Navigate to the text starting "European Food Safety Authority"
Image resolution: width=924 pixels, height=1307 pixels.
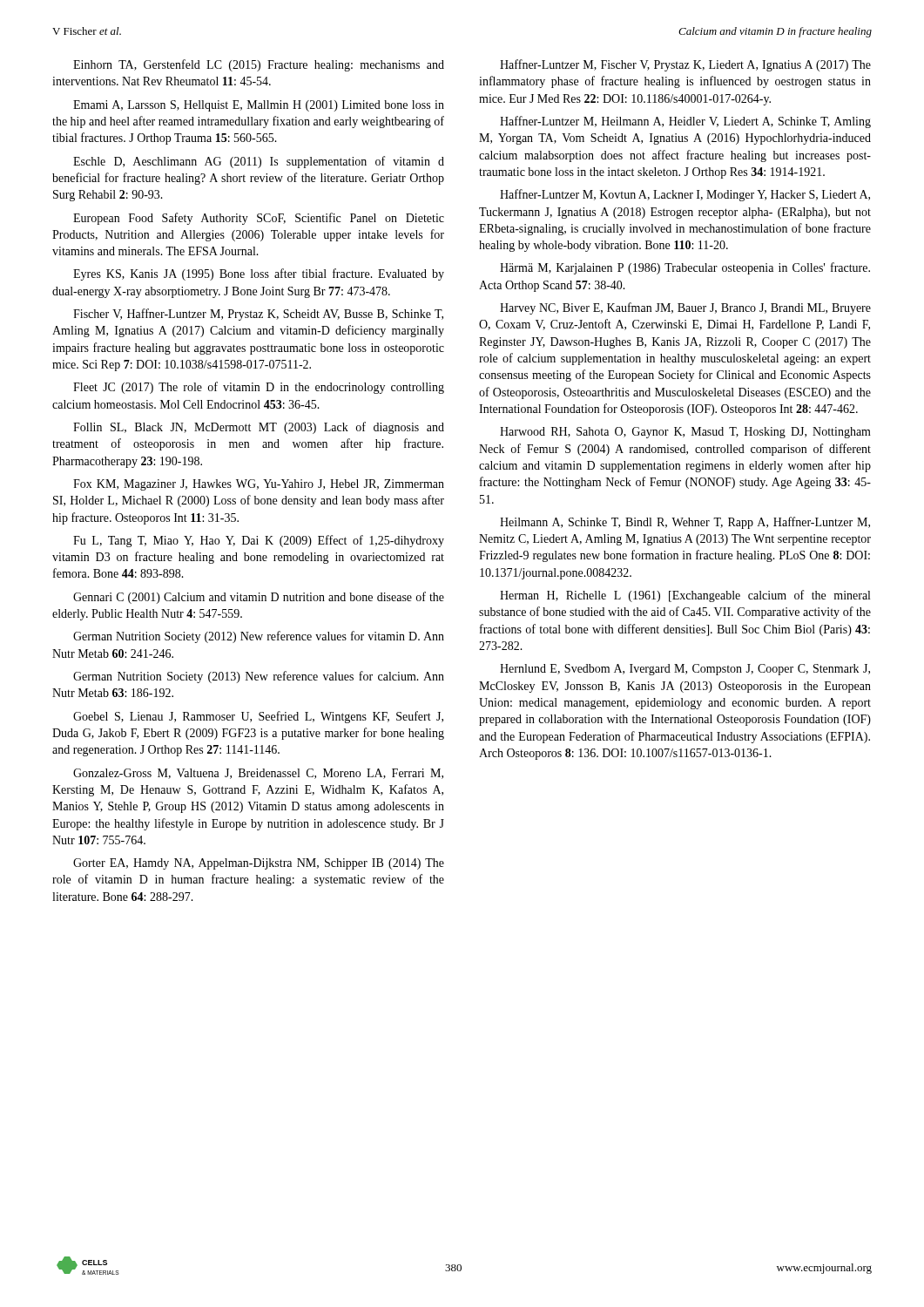[248, 235]
